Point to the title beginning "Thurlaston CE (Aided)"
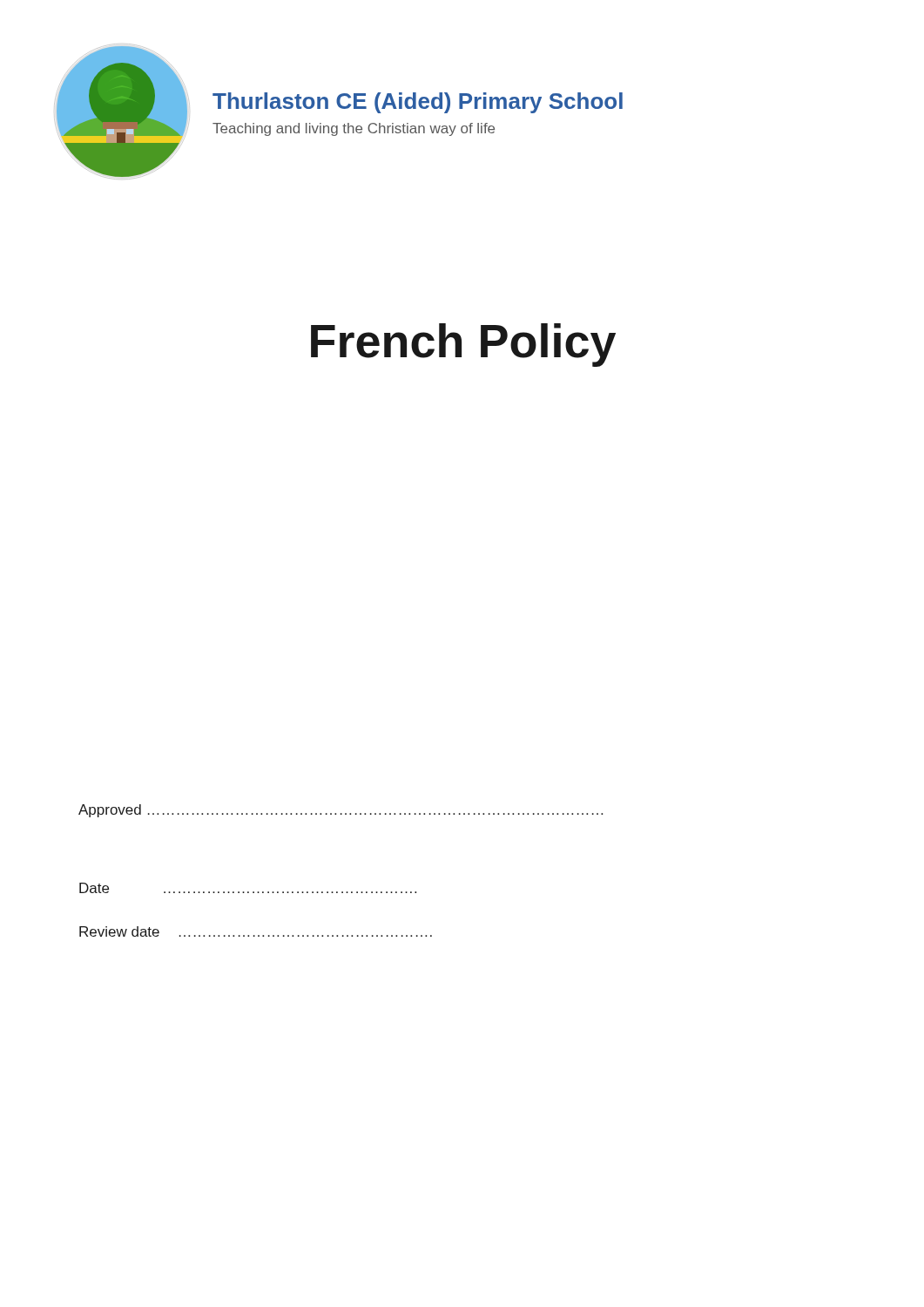 [418, 113]
